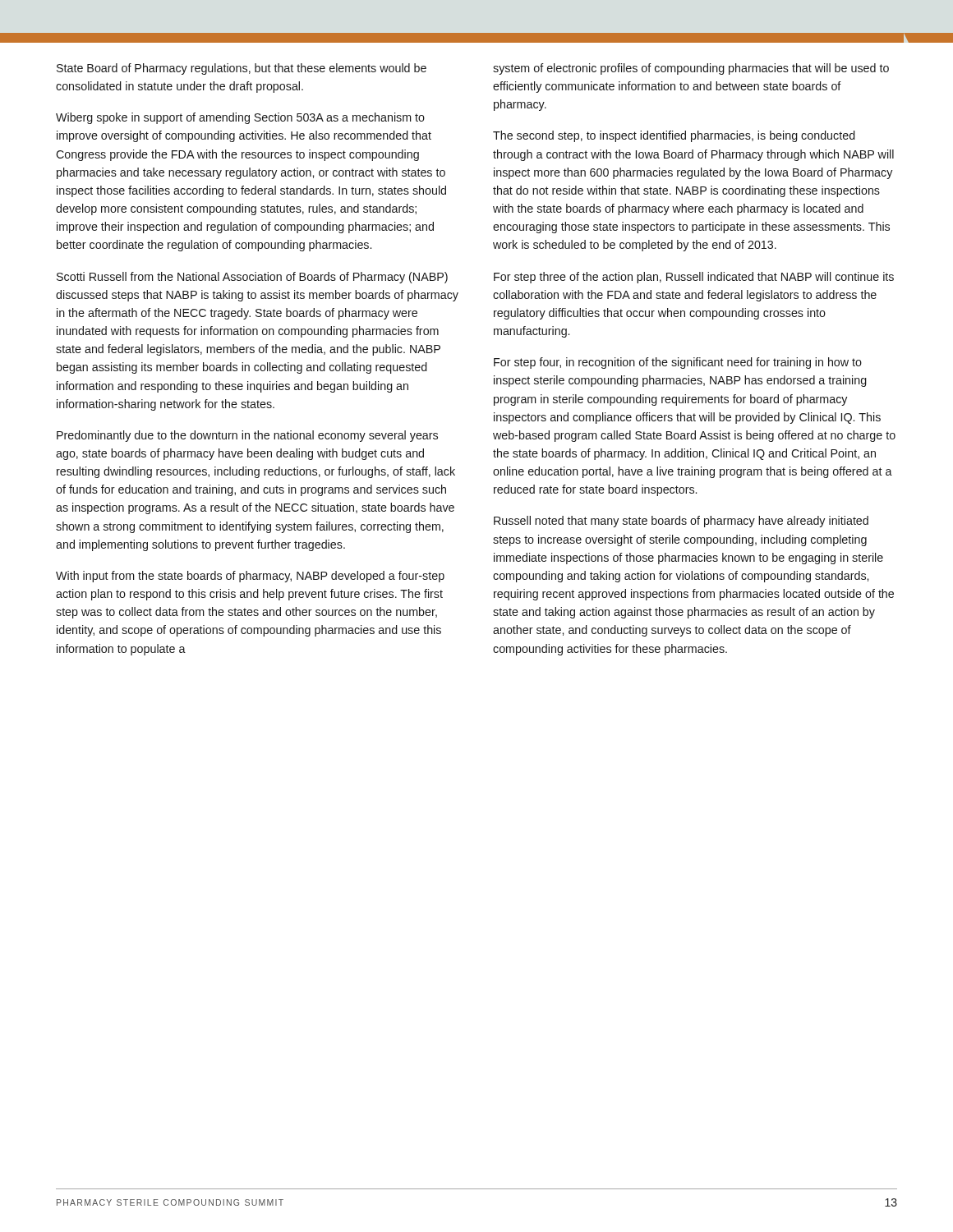Locate the text block that reads "Russell noted that many state boards of pharmacy"
The image size is (953, 1232).
tap(695, 585)
